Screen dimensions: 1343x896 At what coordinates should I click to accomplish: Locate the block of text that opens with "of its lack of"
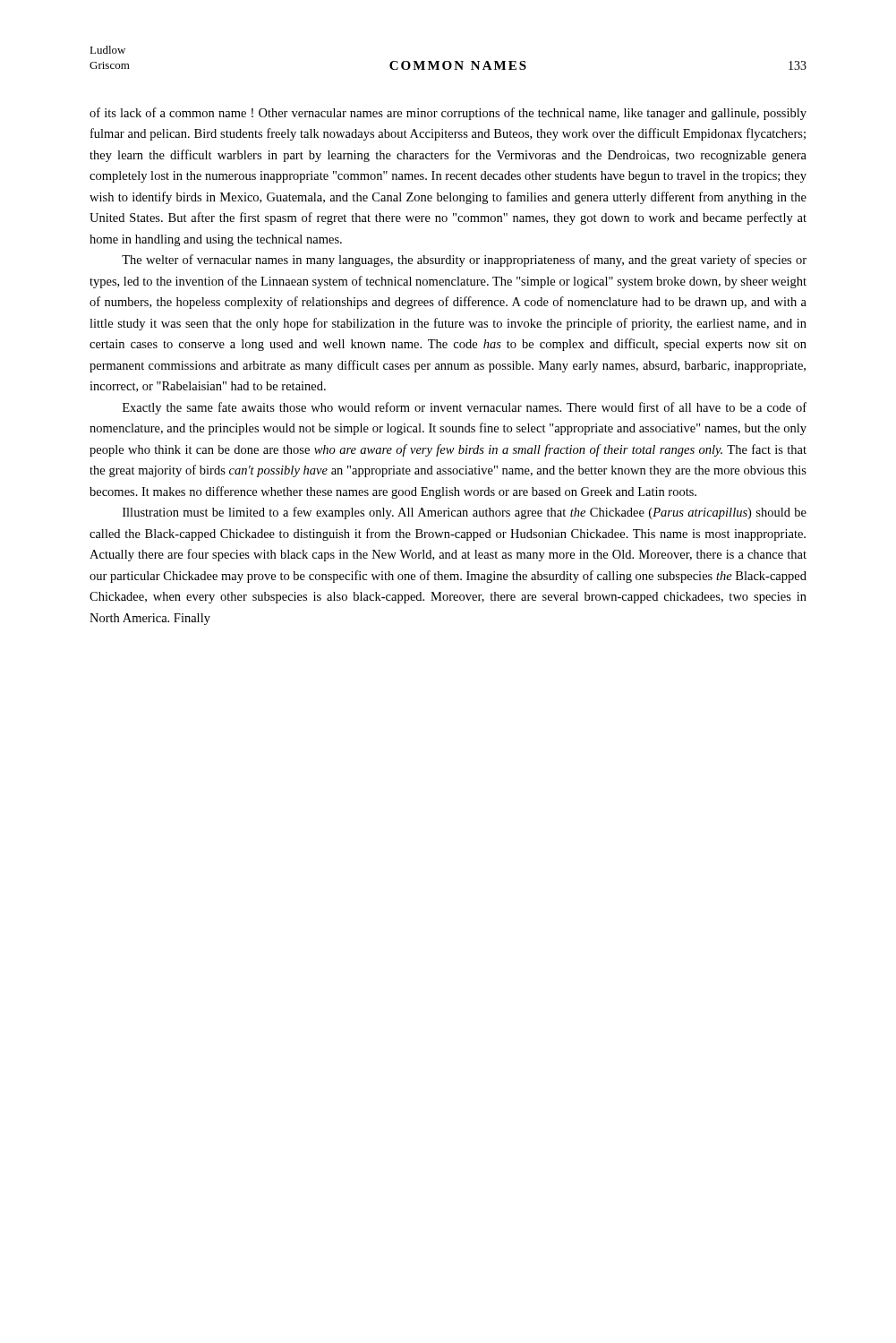point(448,177)
